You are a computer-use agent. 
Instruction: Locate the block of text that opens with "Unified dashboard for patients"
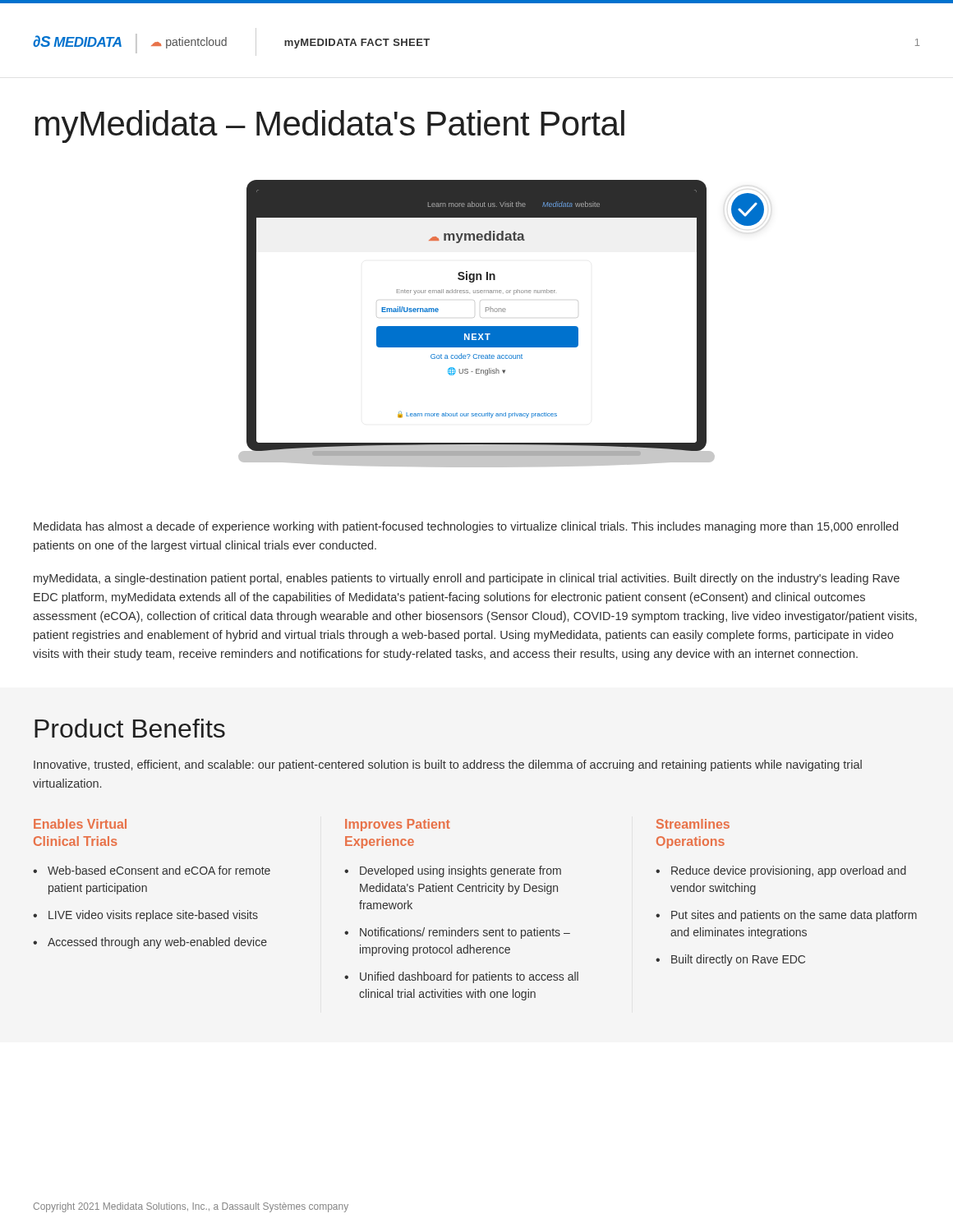[x=469, y=985]
